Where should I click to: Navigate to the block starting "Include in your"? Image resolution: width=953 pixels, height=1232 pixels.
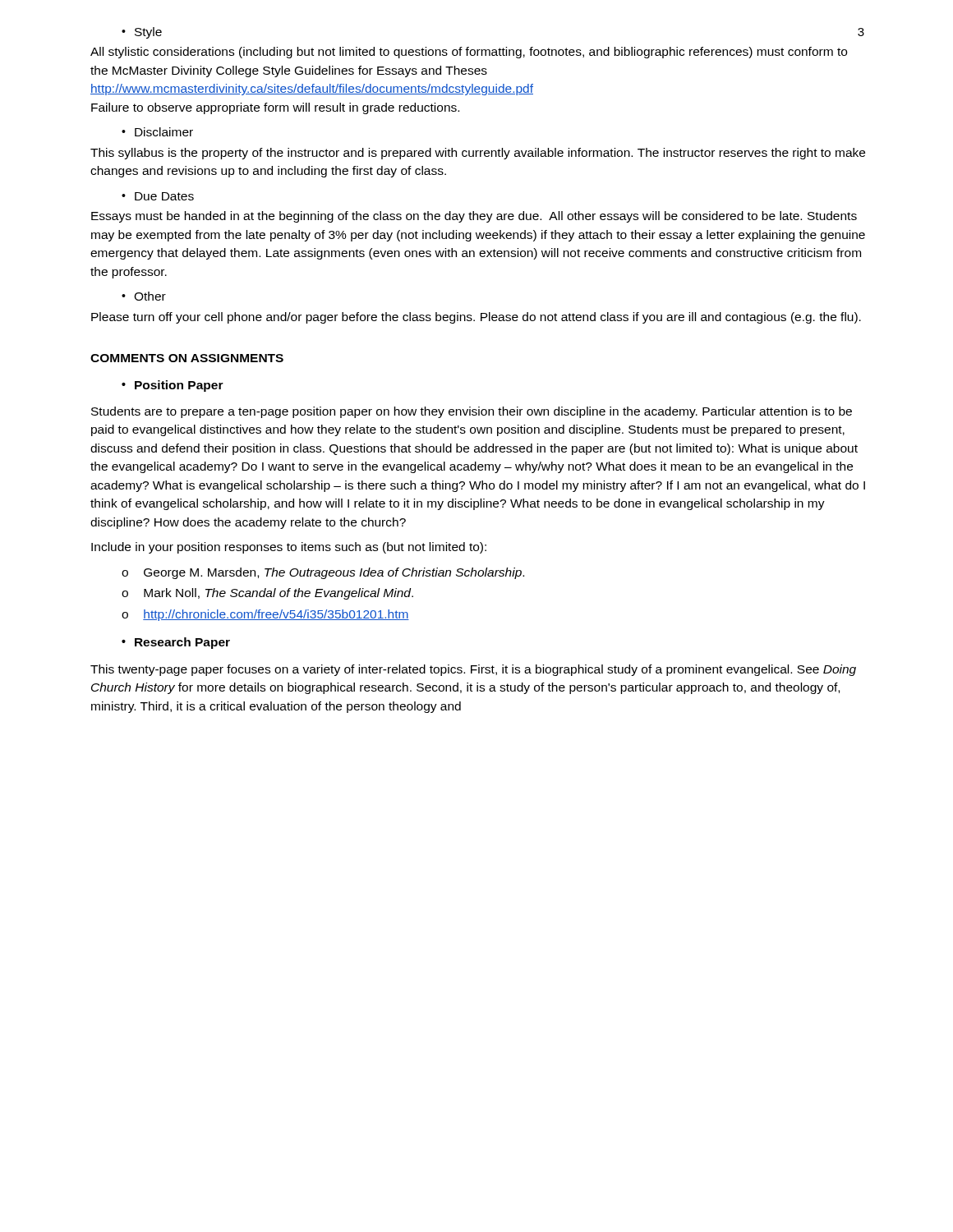[x=289, y=547]
